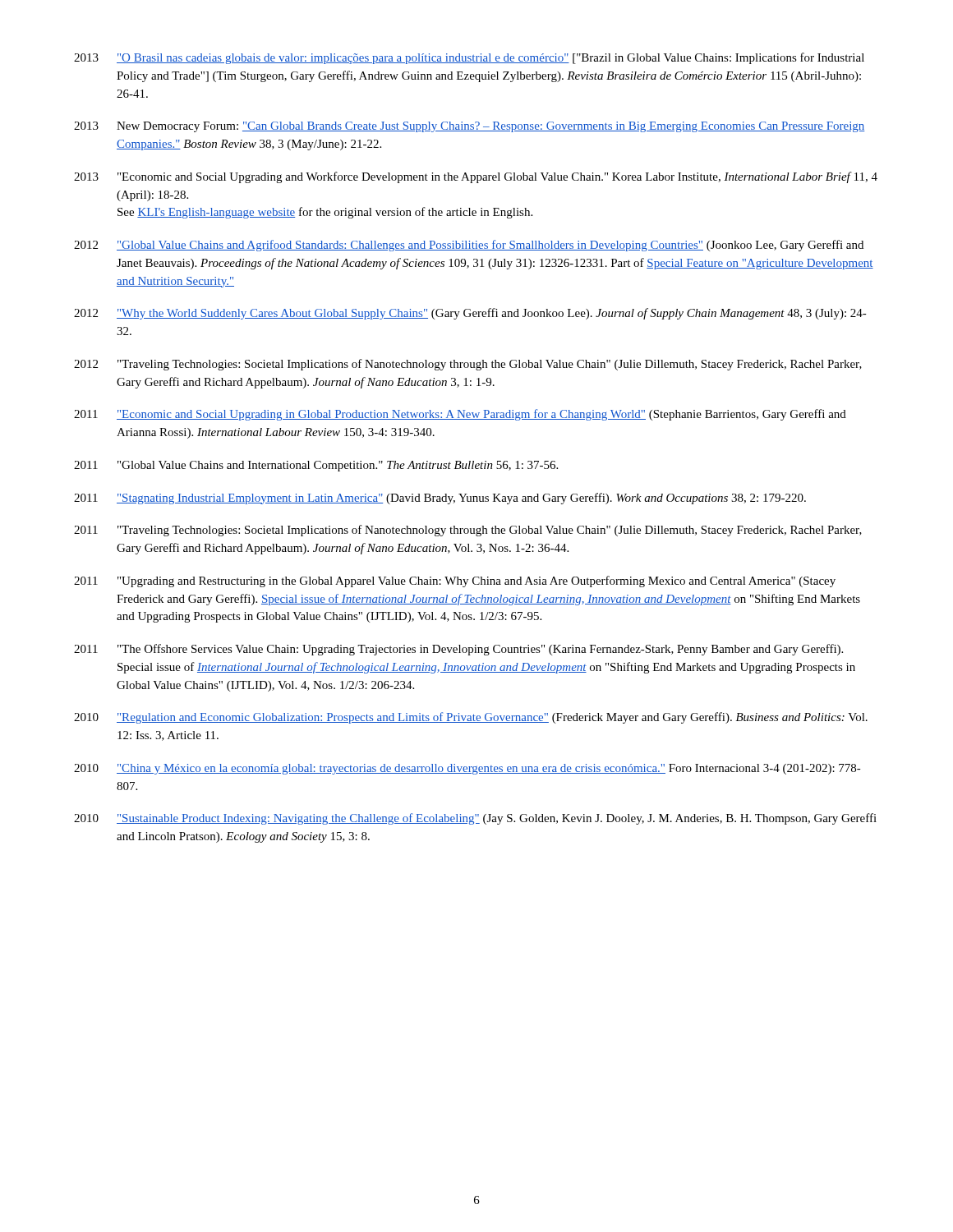This screenshot has height=1232, width=953.
Task: Click on the text block starting "2013 New Democracy"
Action: click(x=476, y=136)
